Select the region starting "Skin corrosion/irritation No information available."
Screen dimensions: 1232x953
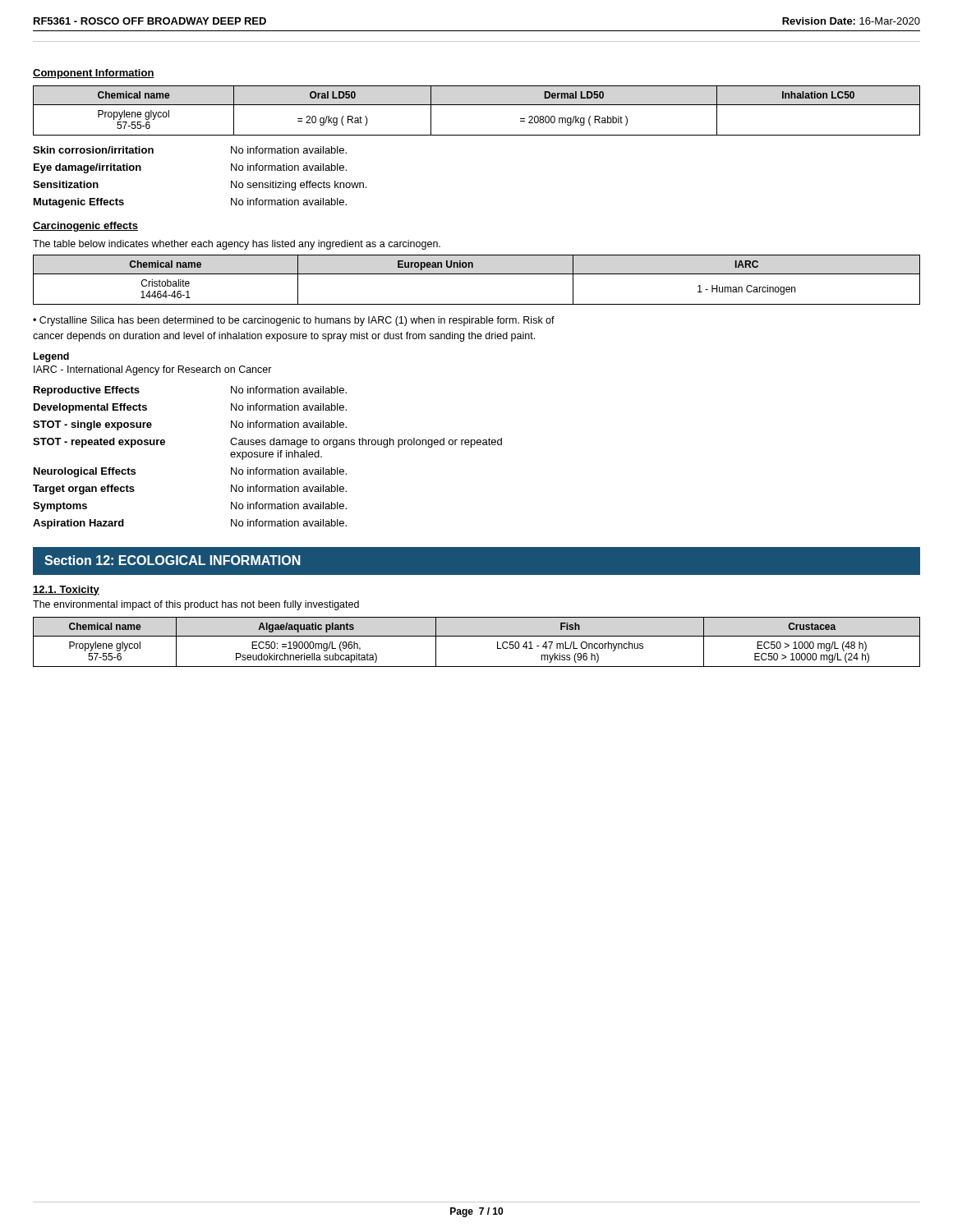(x=92, y=150)
